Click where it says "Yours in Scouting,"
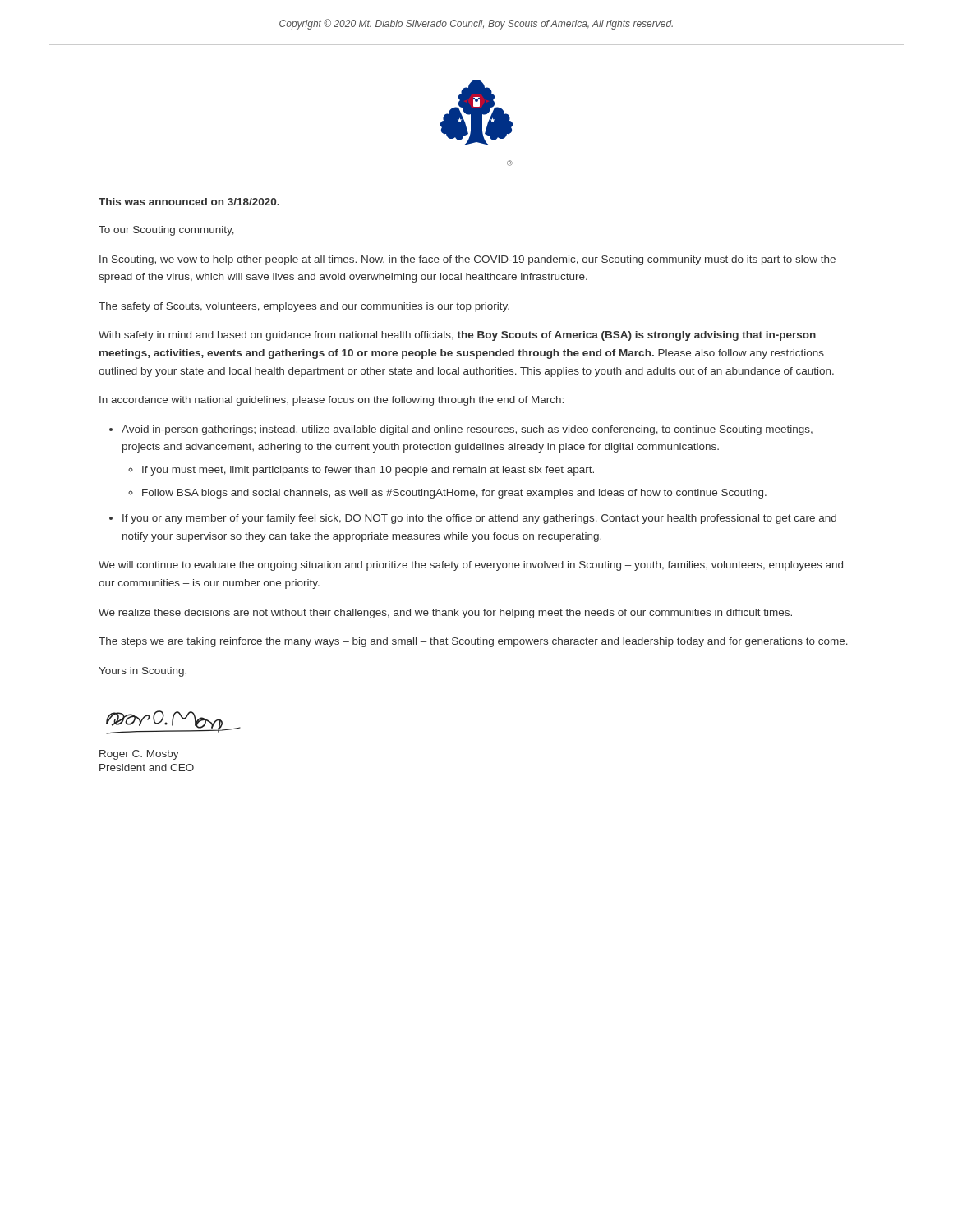Screen dimensions: 1232x953 click(143, 670)
